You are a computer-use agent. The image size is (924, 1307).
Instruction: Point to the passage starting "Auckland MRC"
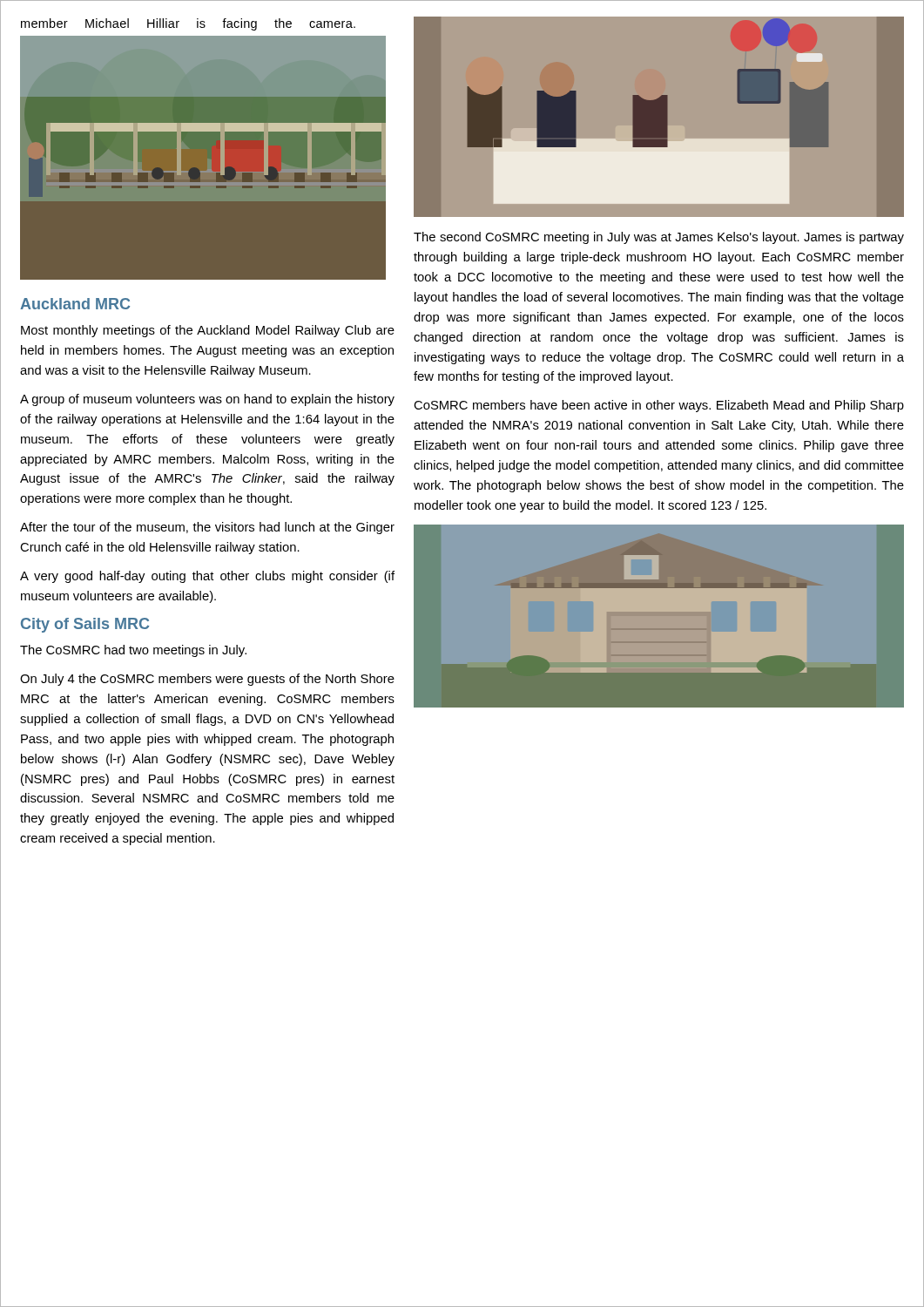(75, 304)
